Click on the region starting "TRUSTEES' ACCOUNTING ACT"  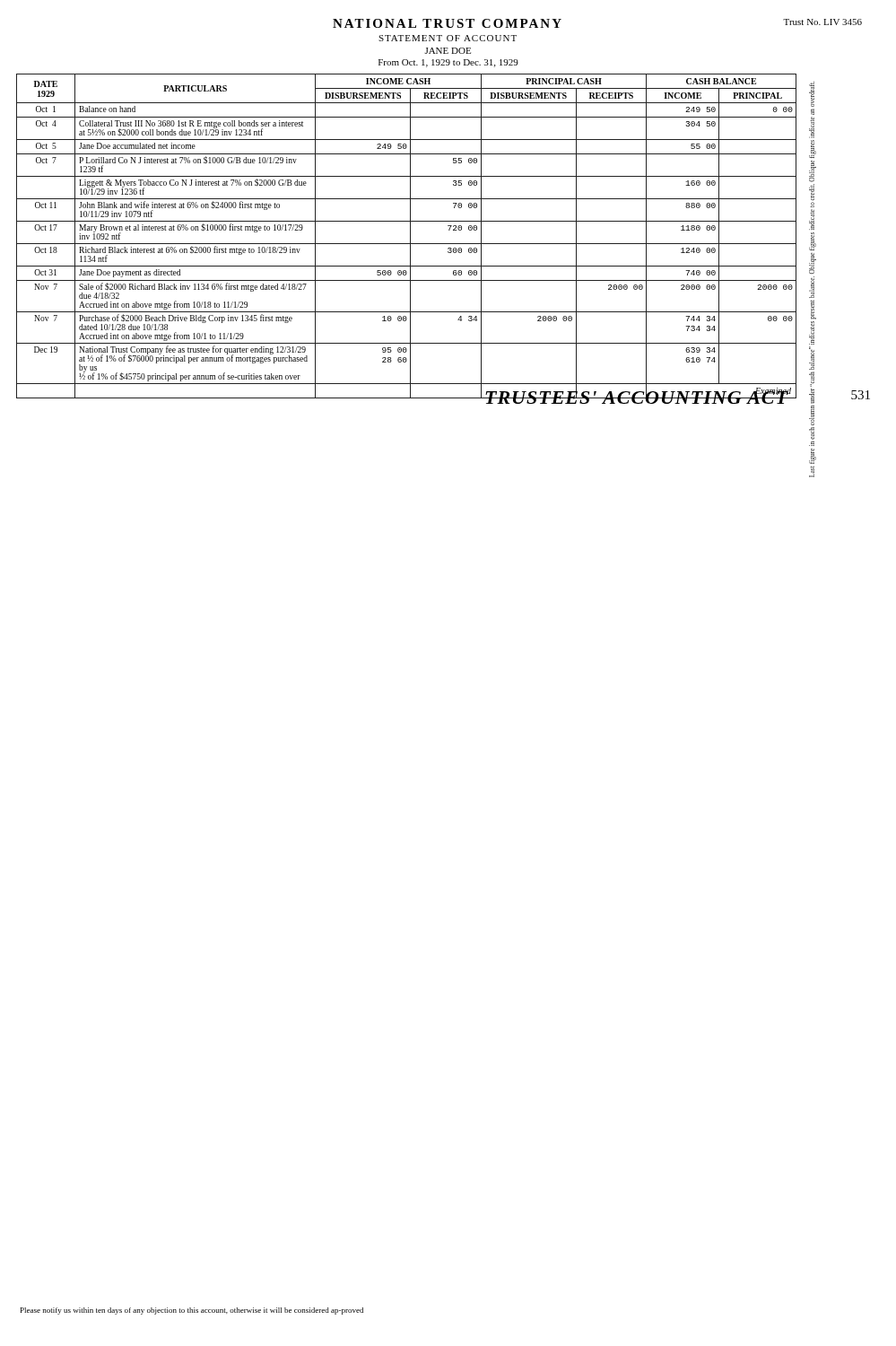[636, 397]
